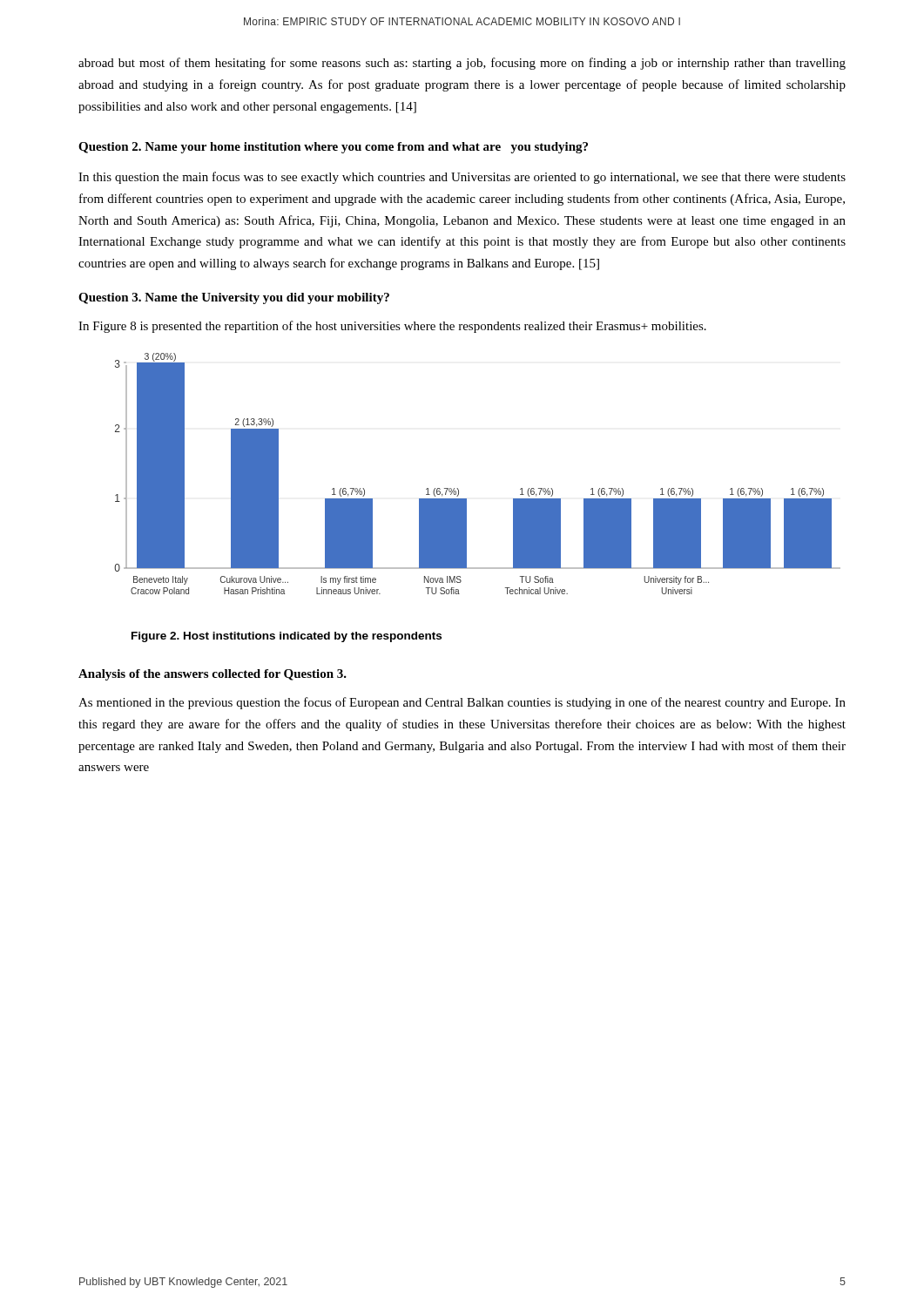Find the section header containing "Question 2. Name your"

pos(334,147)
